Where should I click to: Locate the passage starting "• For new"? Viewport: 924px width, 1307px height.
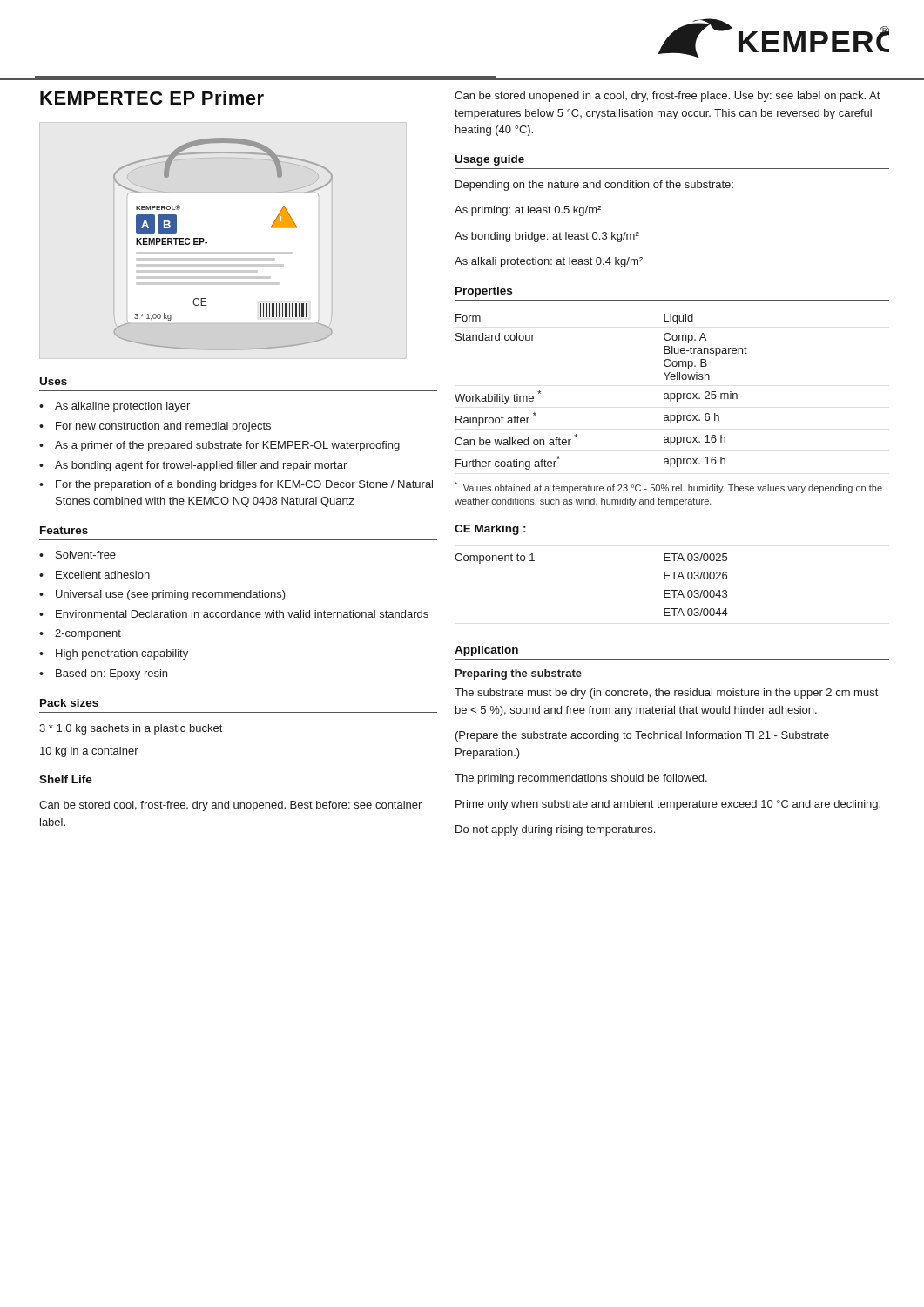155,426
